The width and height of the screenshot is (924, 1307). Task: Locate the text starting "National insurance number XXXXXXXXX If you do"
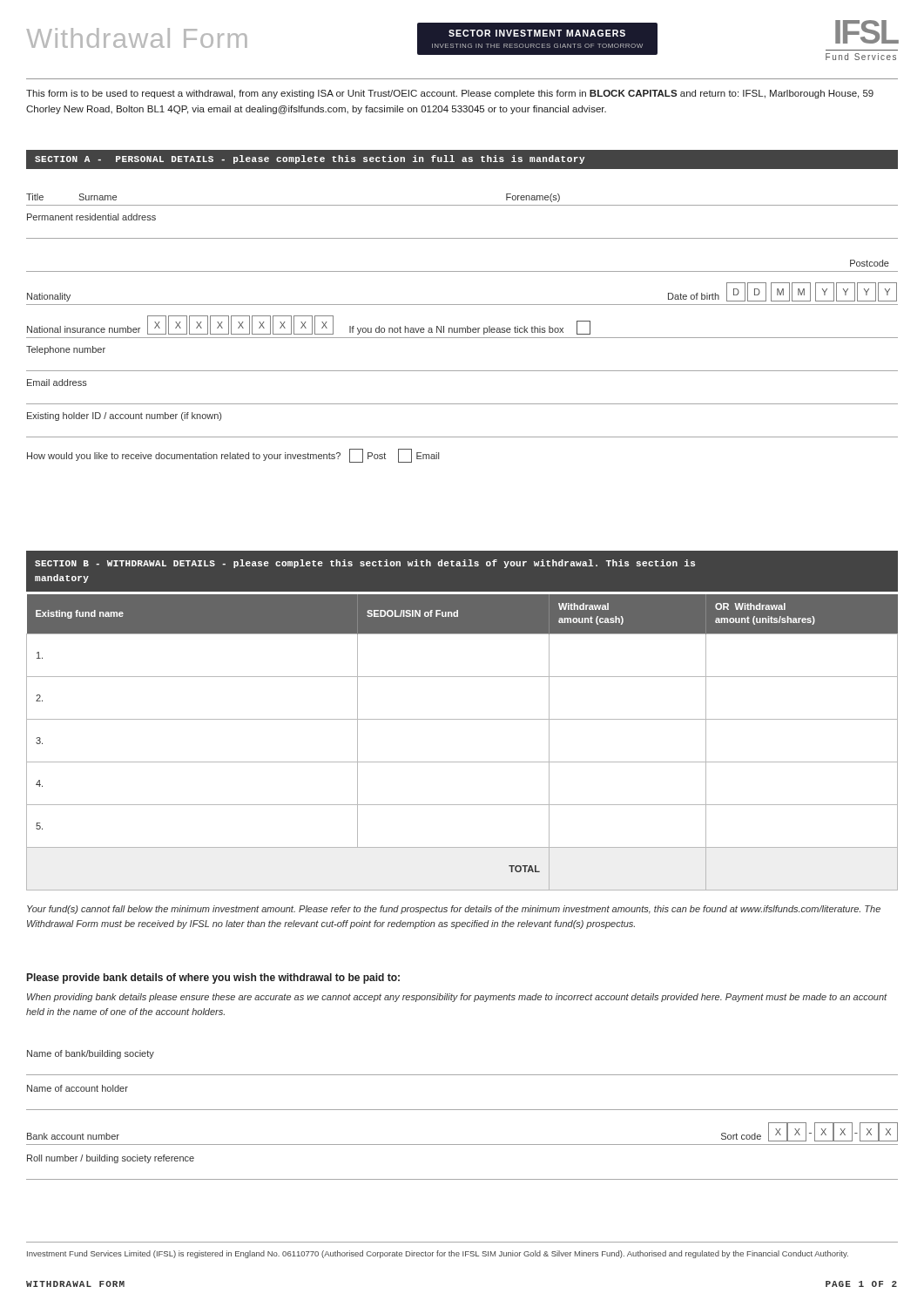[308, 325]
